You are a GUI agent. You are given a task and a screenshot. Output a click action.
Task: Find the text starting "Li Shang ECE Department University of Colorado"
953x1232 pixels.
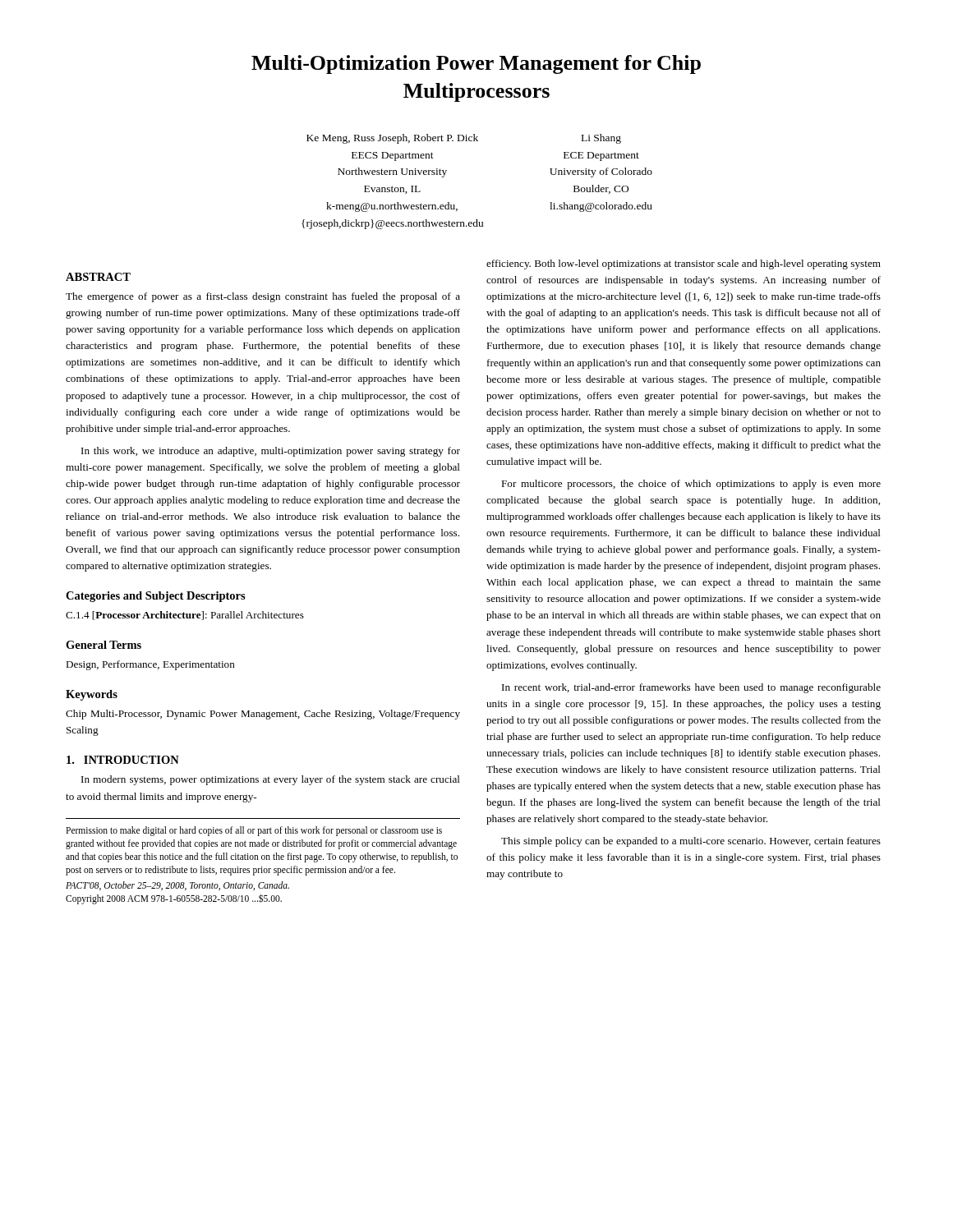[x=601, y=172]
